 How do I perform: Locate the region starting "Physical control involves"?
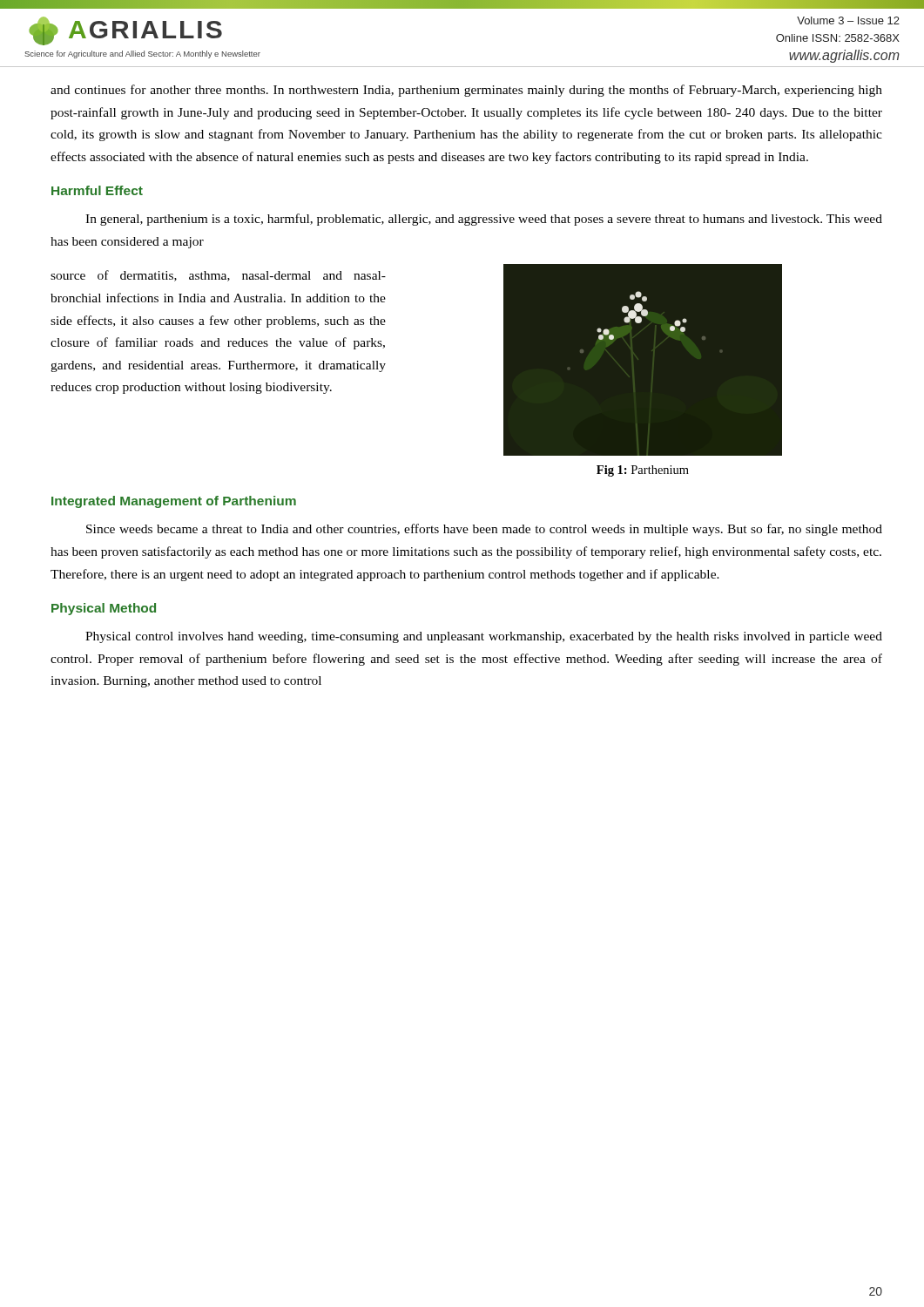(x=466, y=658)
